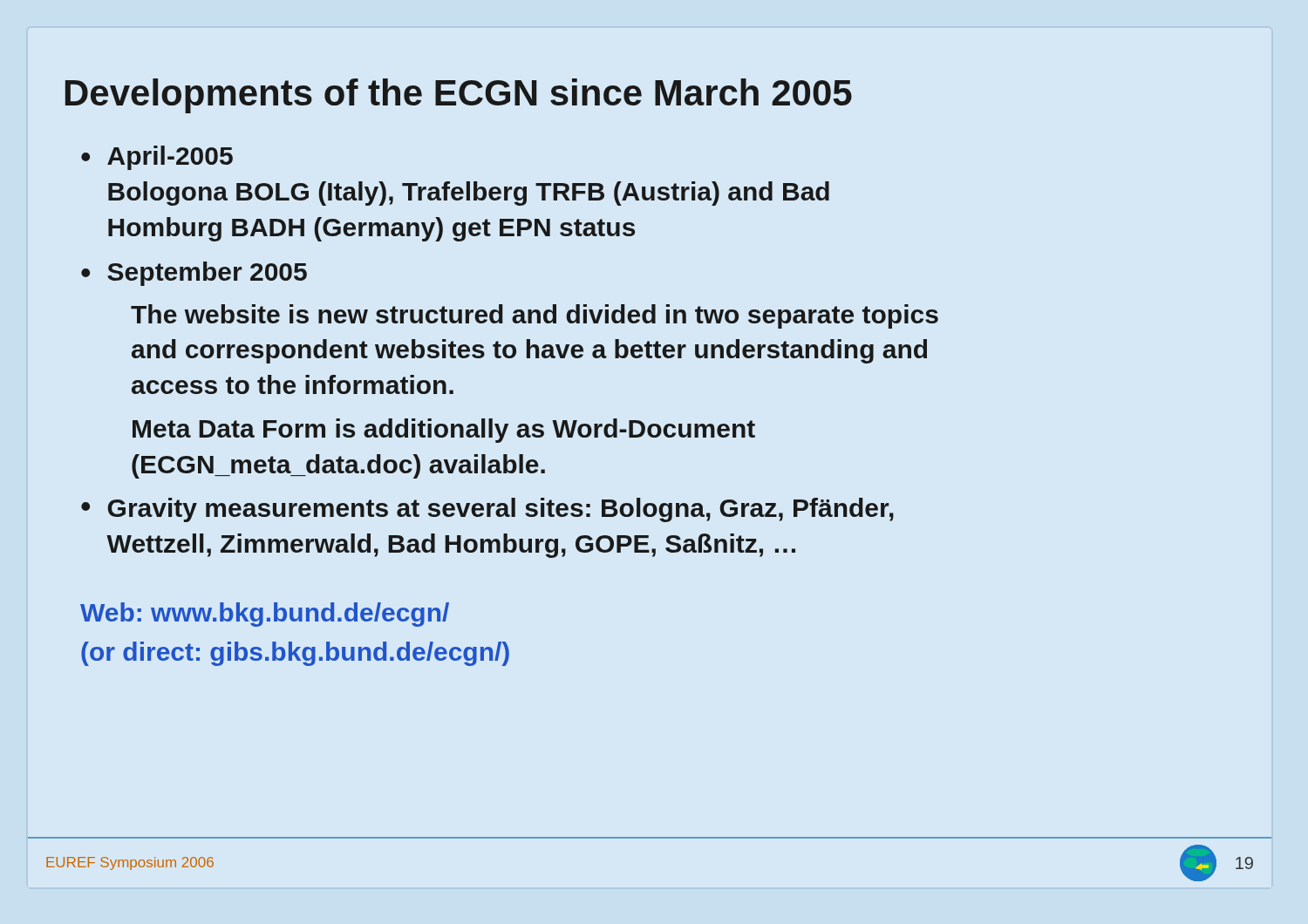Click on the list item containing "• September 2005"

click(194, 275)
